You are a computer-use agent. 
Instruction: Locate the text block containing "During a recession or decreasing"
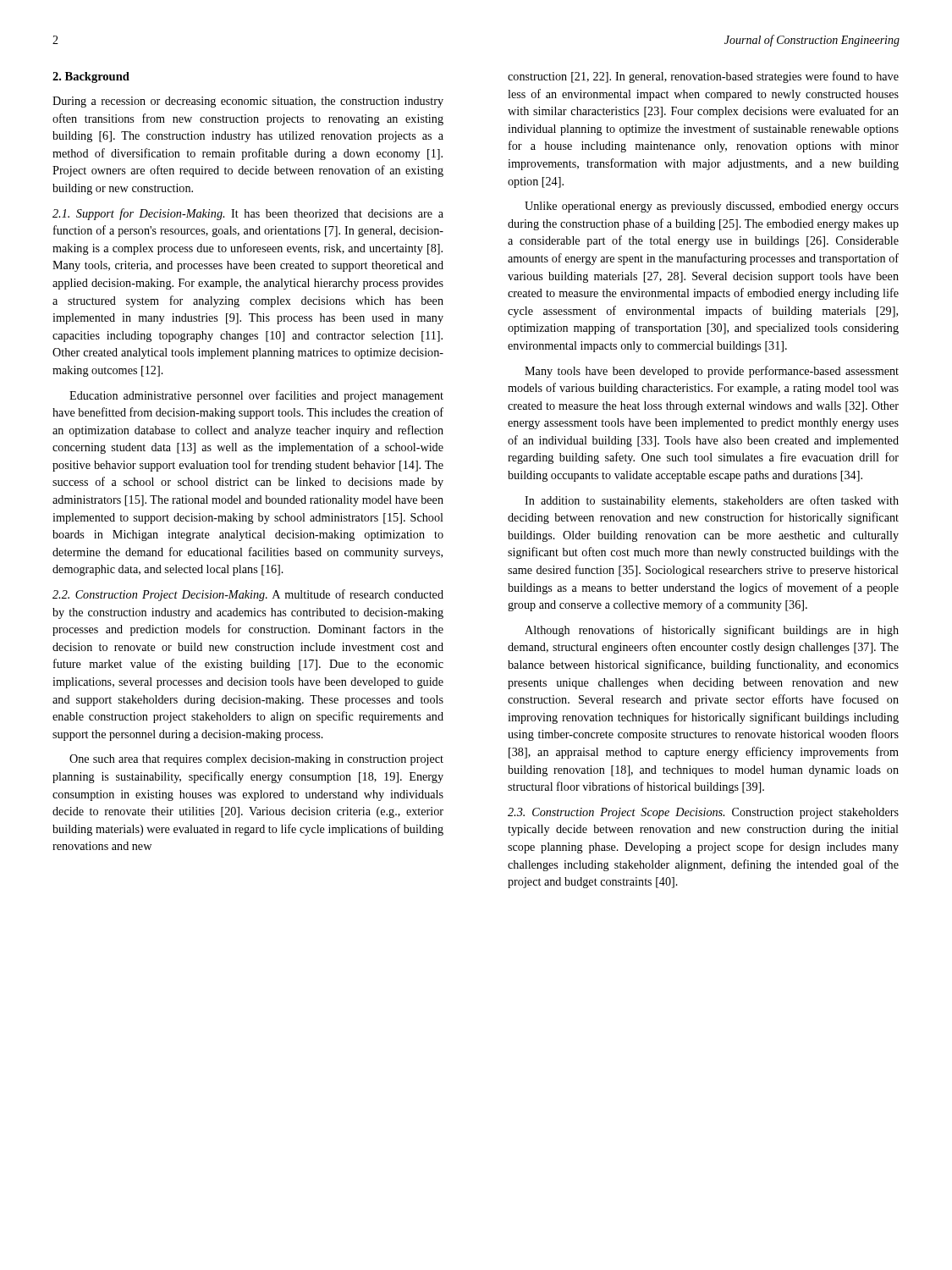tap(248, 145)
